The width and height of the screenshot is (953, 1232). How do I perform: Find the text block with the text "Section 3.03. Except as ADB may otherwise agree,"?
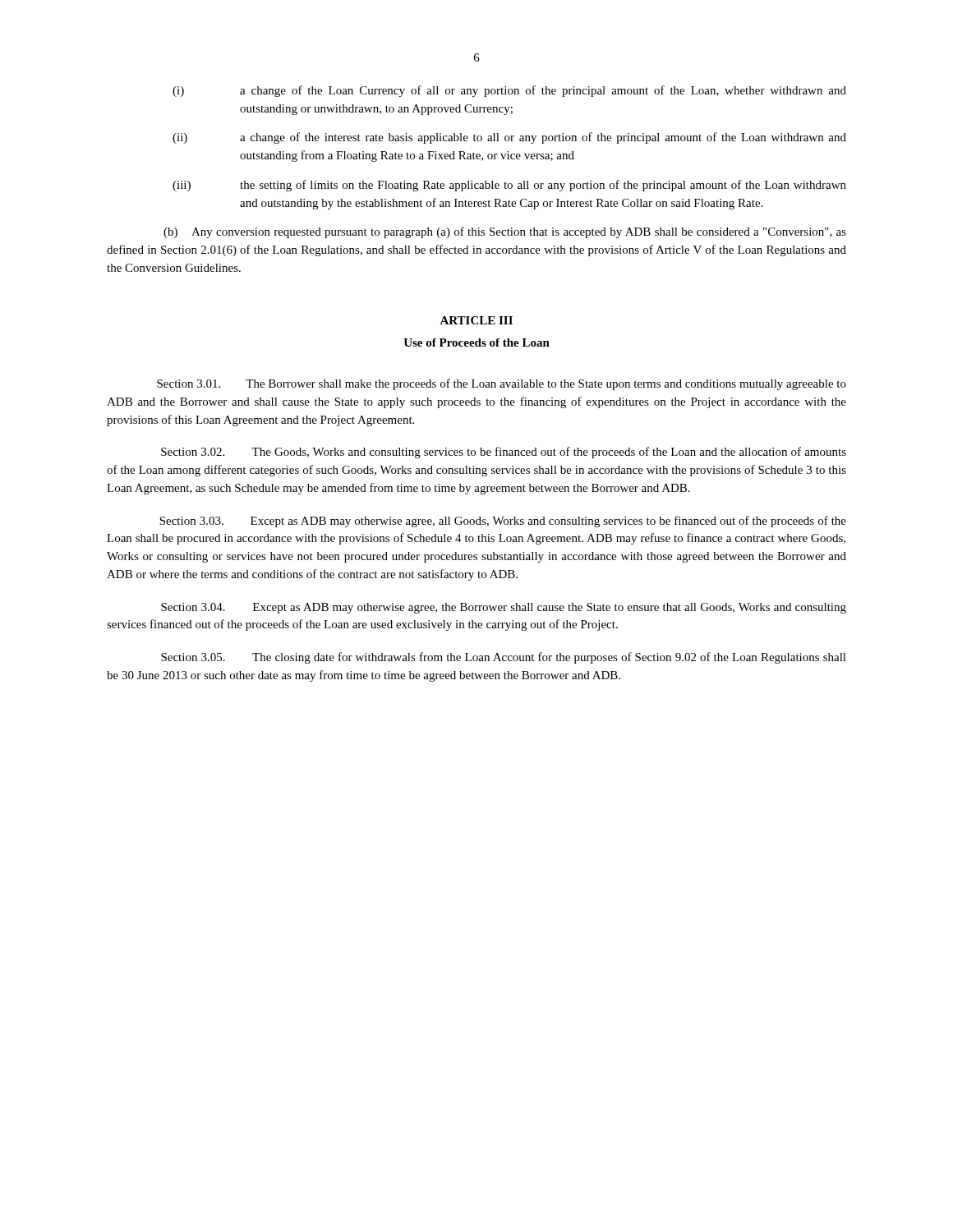click(x=476, y=547)
